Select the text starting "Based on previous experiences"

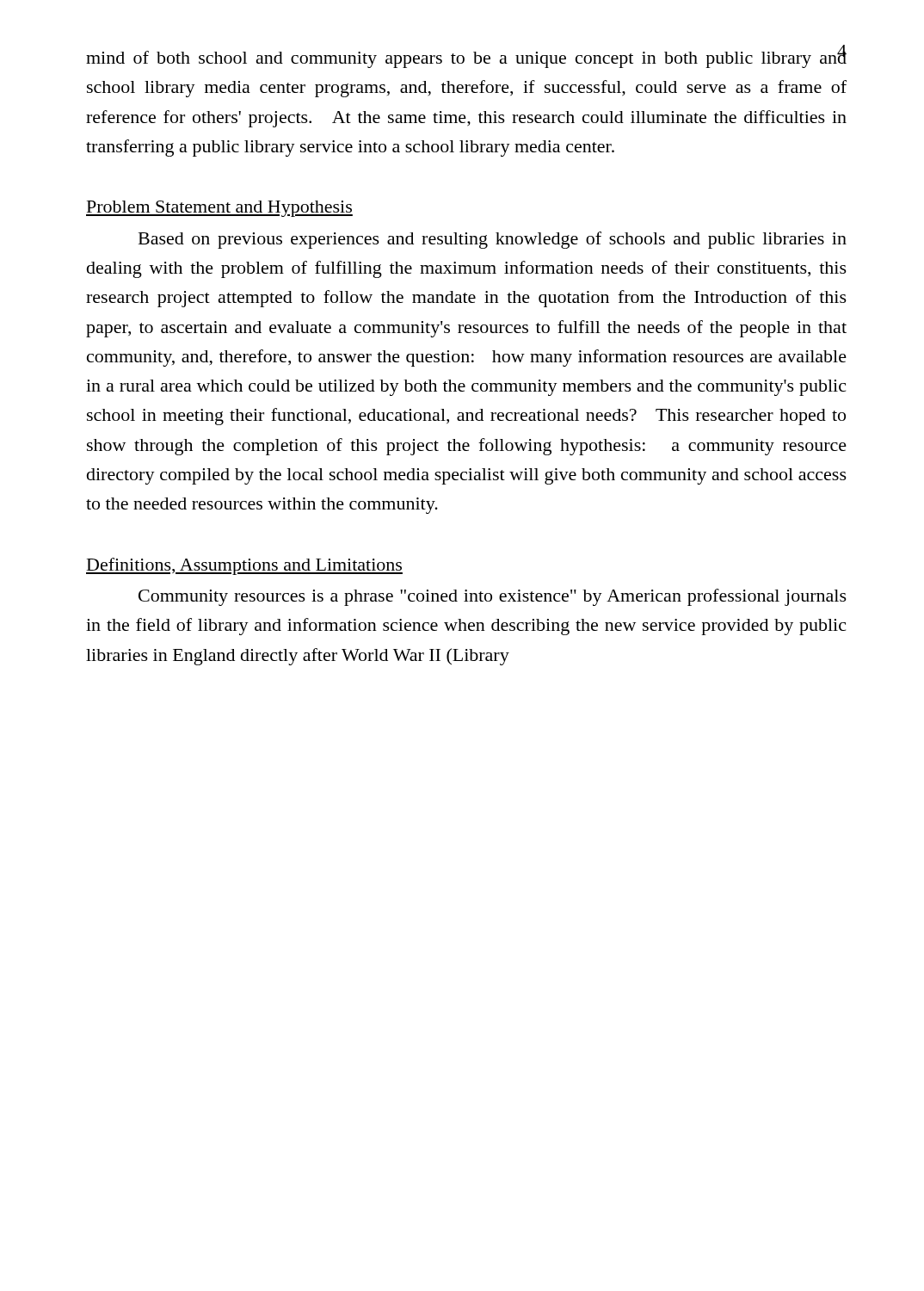(x=466, y=371)
